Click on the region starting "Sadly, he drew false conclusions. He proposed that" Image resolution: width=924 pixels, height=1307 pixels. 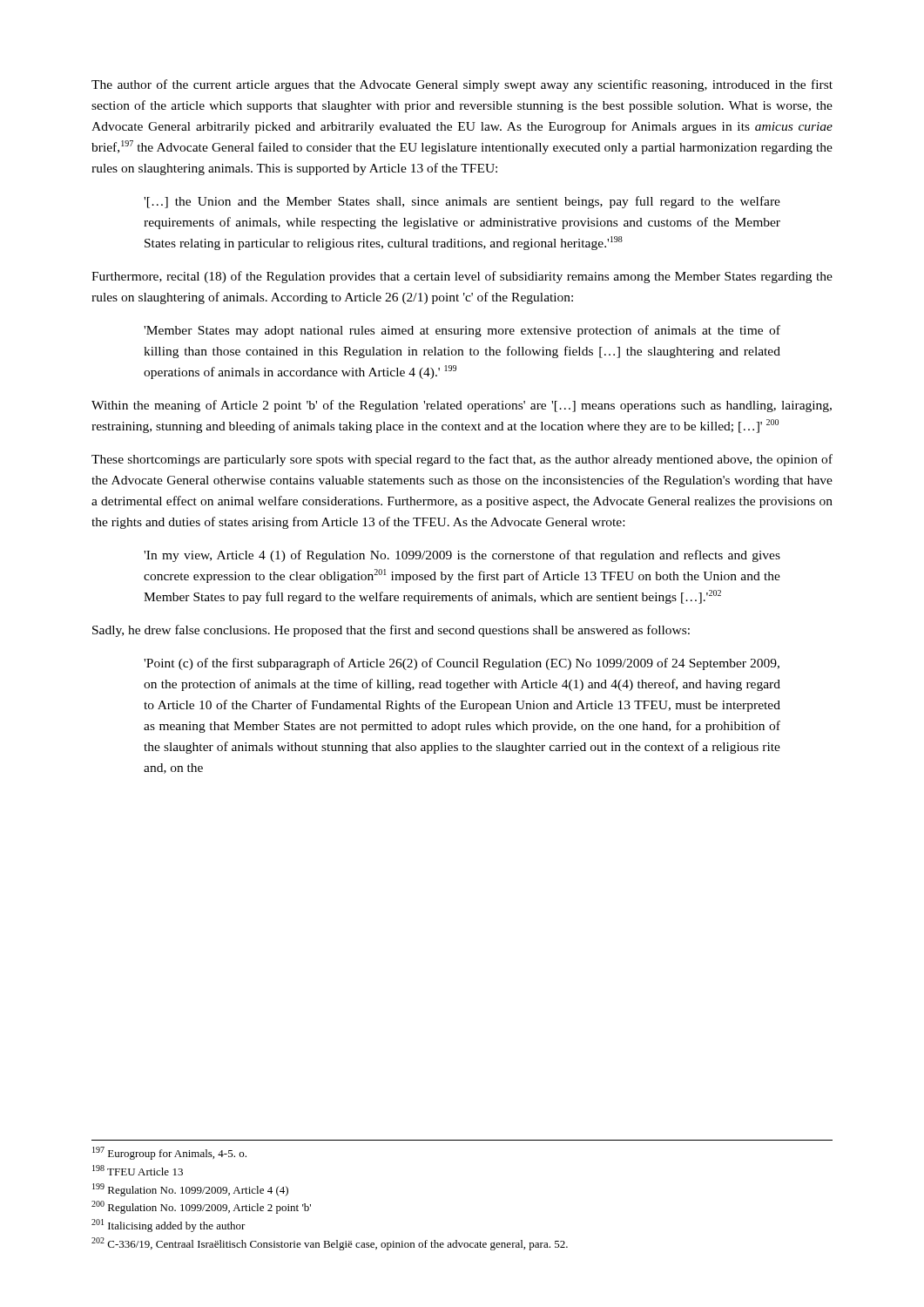pyautogui.click(x=391, y=630)
